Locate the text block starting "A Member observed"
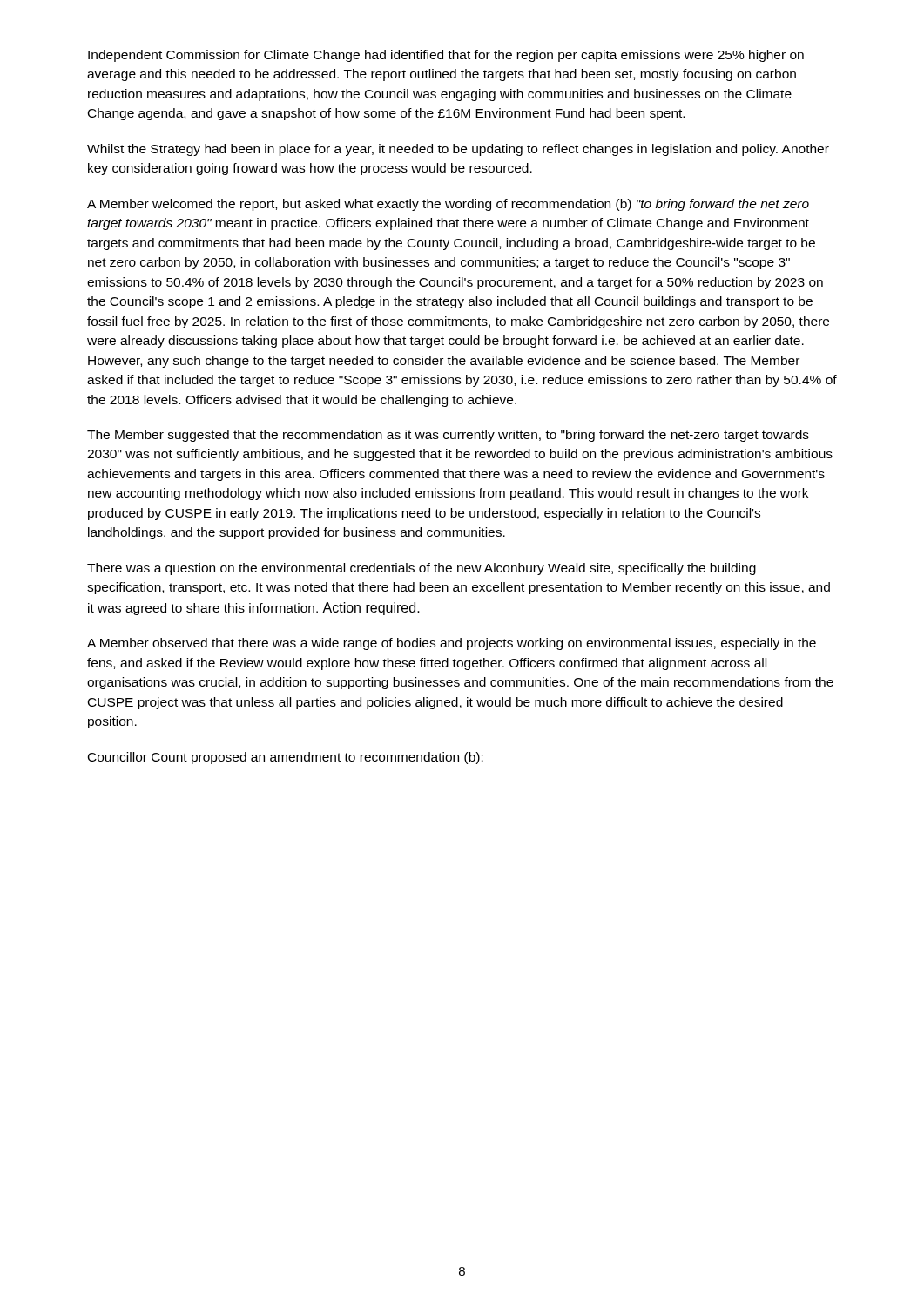The width and height of the screenshot is (924, 1307). click(x=460, y=682)
